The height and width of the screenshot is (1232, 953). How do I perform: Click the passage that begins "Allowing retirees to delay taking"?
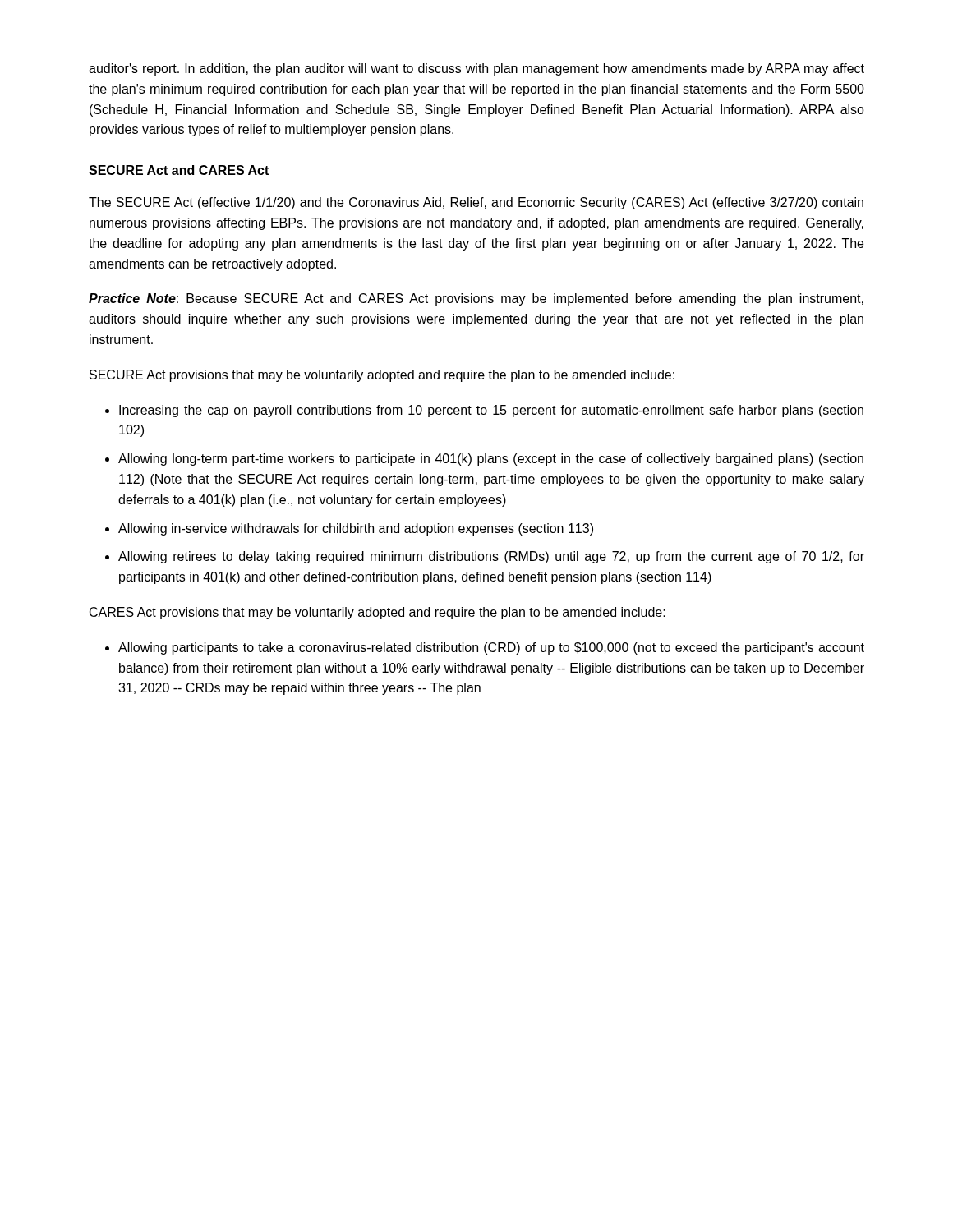click(491, 567)
